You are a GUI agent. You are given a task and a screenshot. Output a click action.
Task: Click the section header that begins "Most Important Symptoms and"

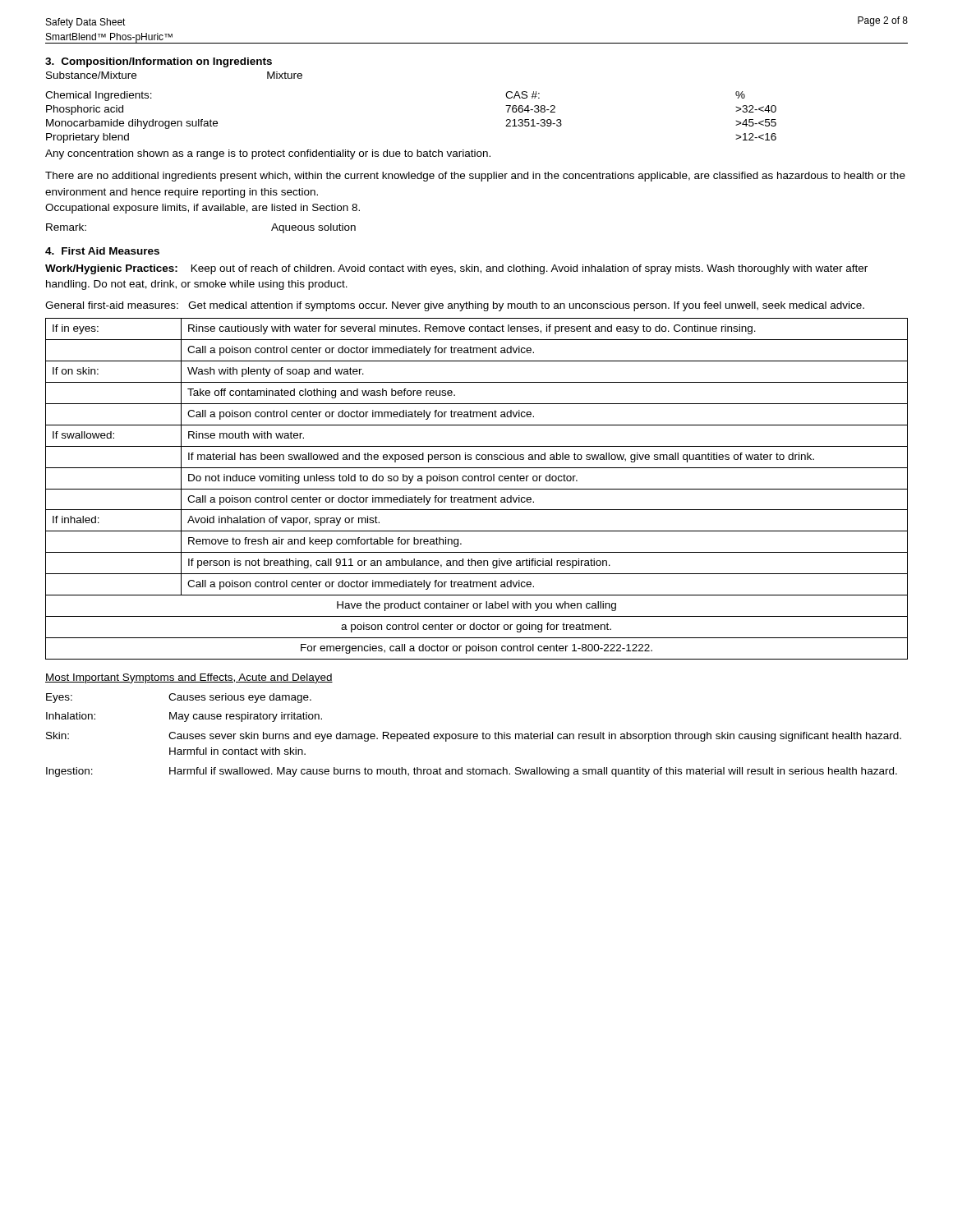(189, 677)
